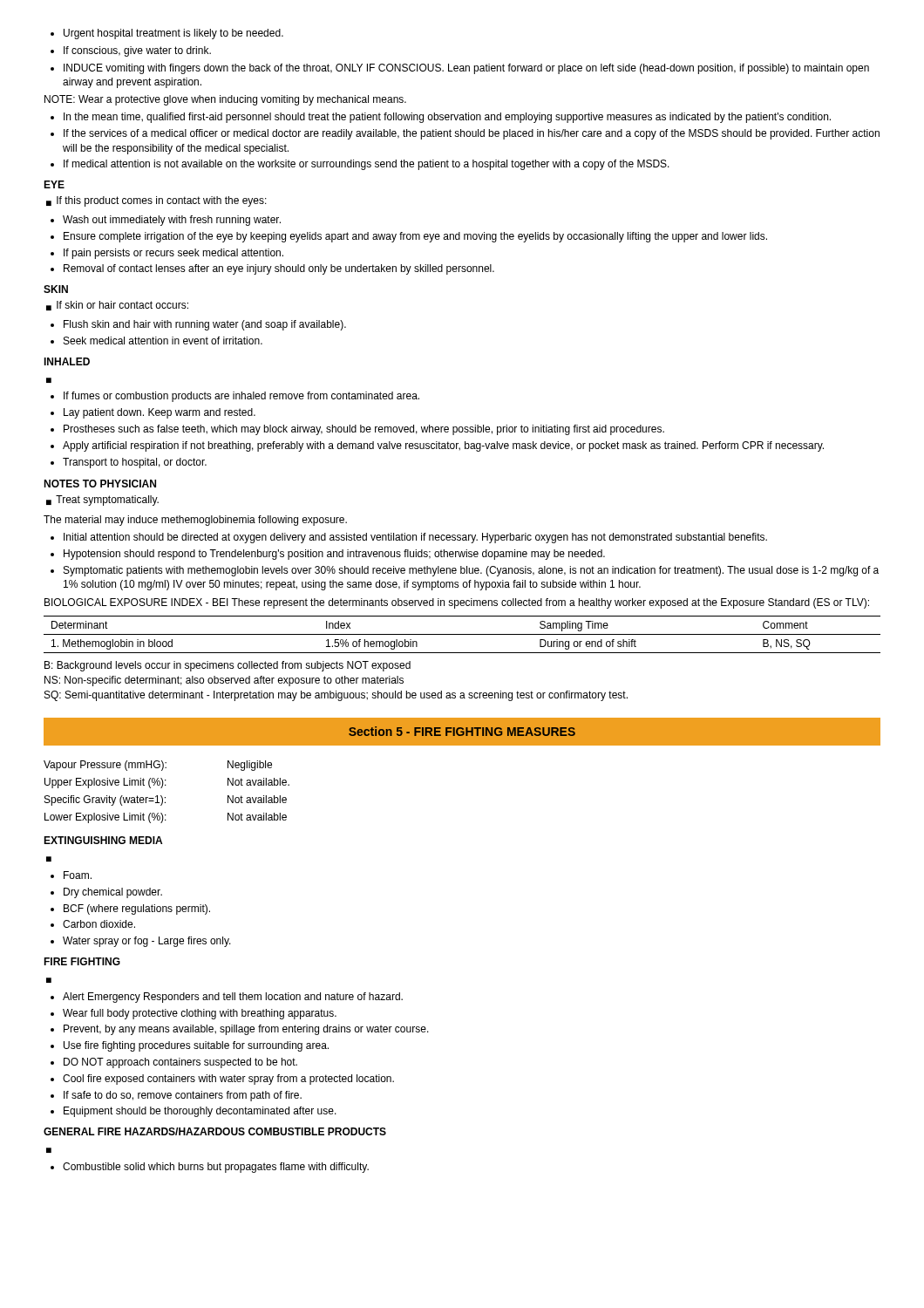Click on the block starting "Wear full body protective clothing"

point(194,1014)
